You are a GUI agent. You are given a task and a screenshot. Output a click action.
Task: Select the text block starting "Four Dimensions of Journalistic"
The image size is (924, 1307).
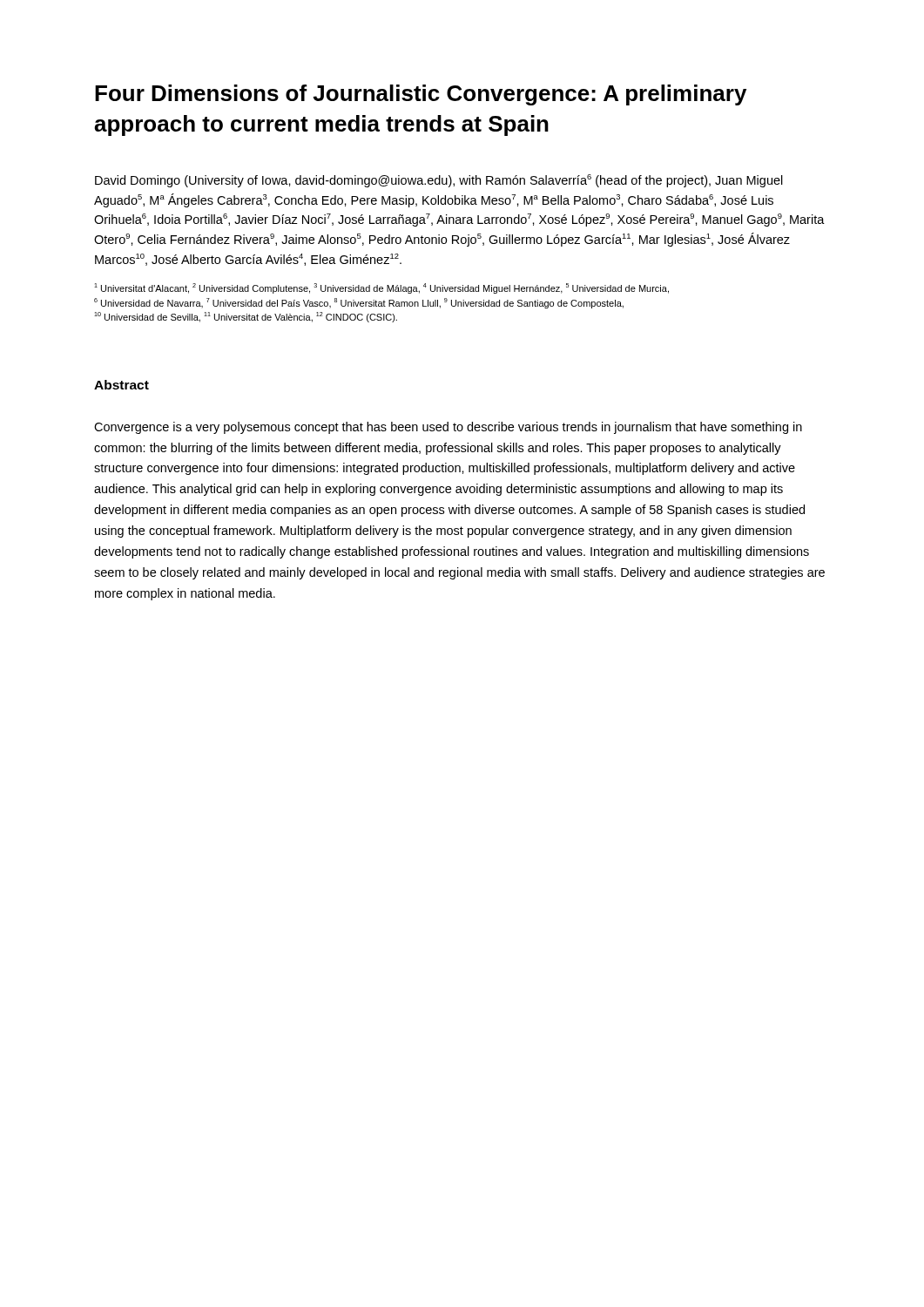pos(420,108)
